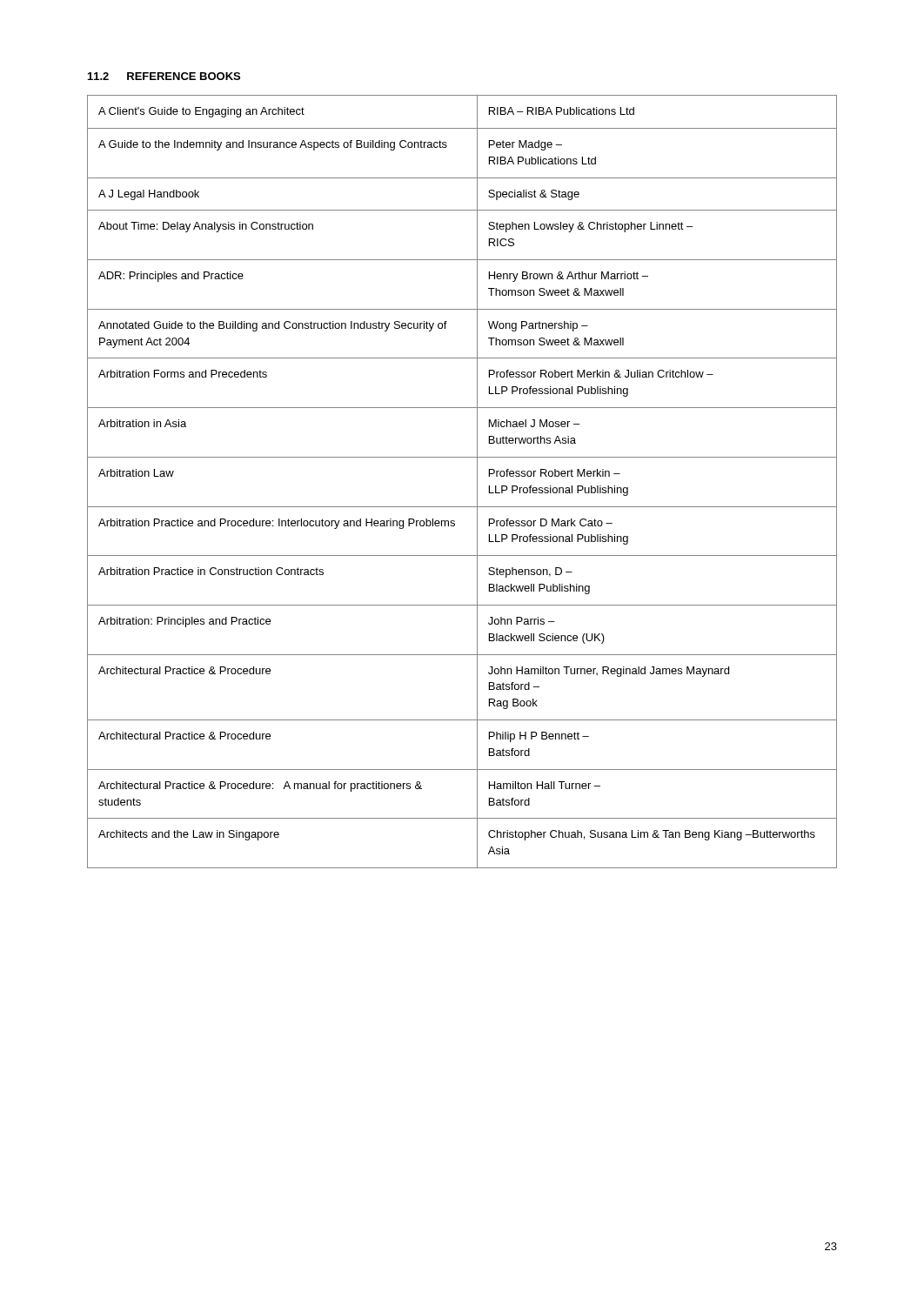Screen dimensions: 1305x924
Task: Select the section header
Action: point(164,76)
